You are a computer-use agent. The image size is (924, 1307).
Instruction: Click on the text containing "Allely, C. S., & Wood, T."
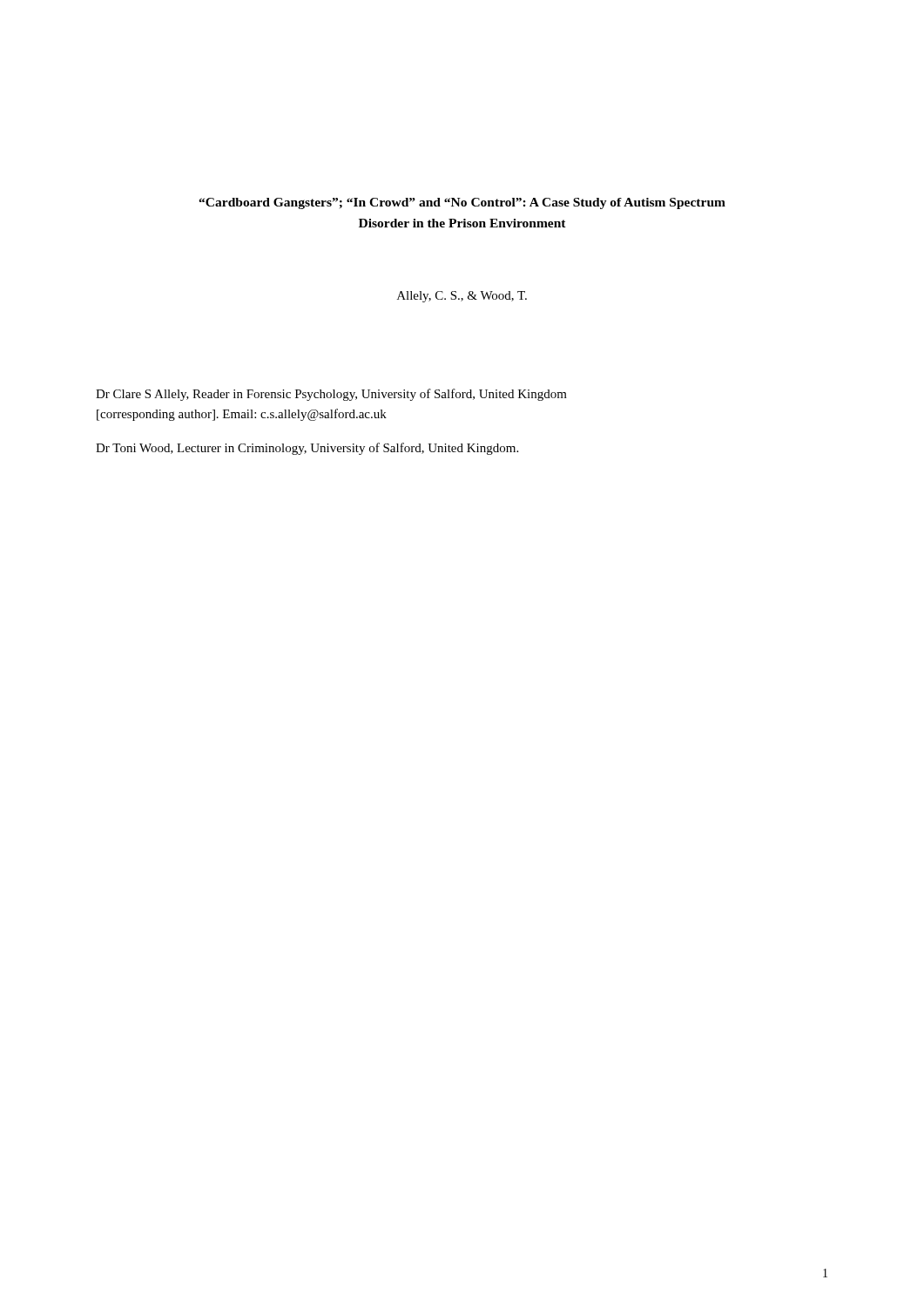click(462, 295)
